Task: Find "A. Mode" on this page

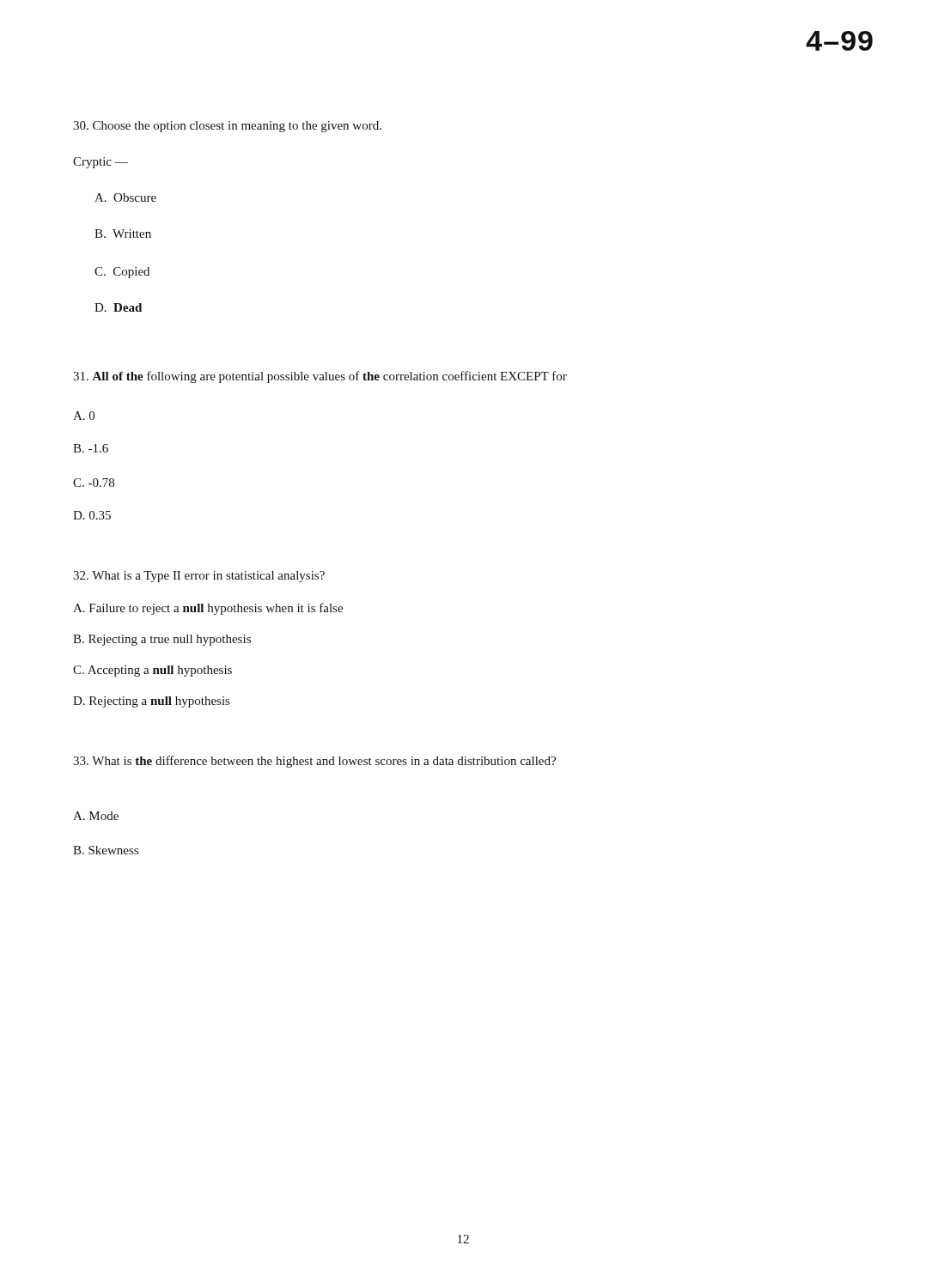Action: click(96, 816)
